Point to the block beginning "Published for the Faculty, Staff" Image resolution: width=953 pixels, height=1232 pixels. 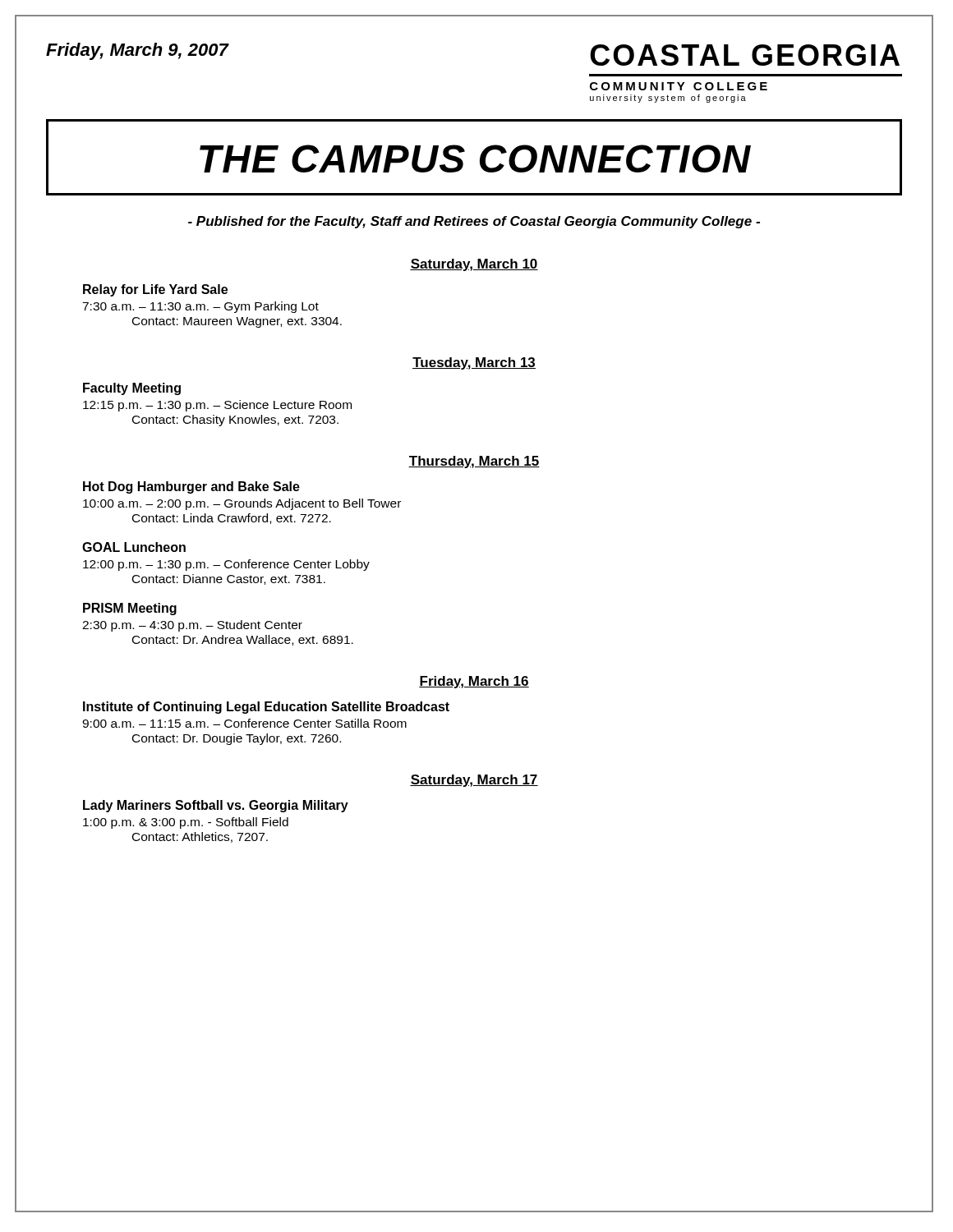(474, 221)
